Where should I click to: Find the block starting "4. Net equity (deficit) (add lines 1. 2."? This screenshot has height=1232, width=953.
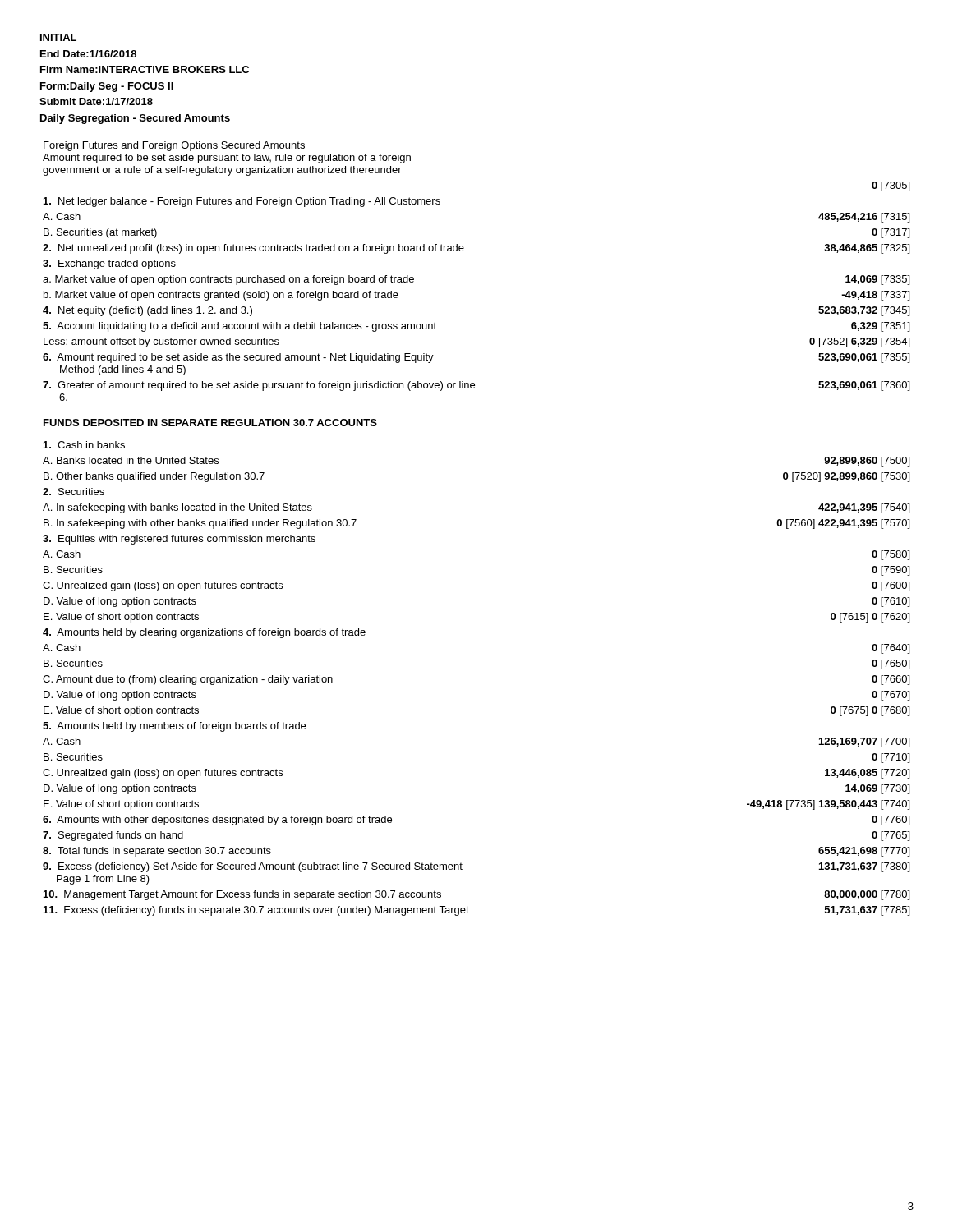(x=148, y=310)
